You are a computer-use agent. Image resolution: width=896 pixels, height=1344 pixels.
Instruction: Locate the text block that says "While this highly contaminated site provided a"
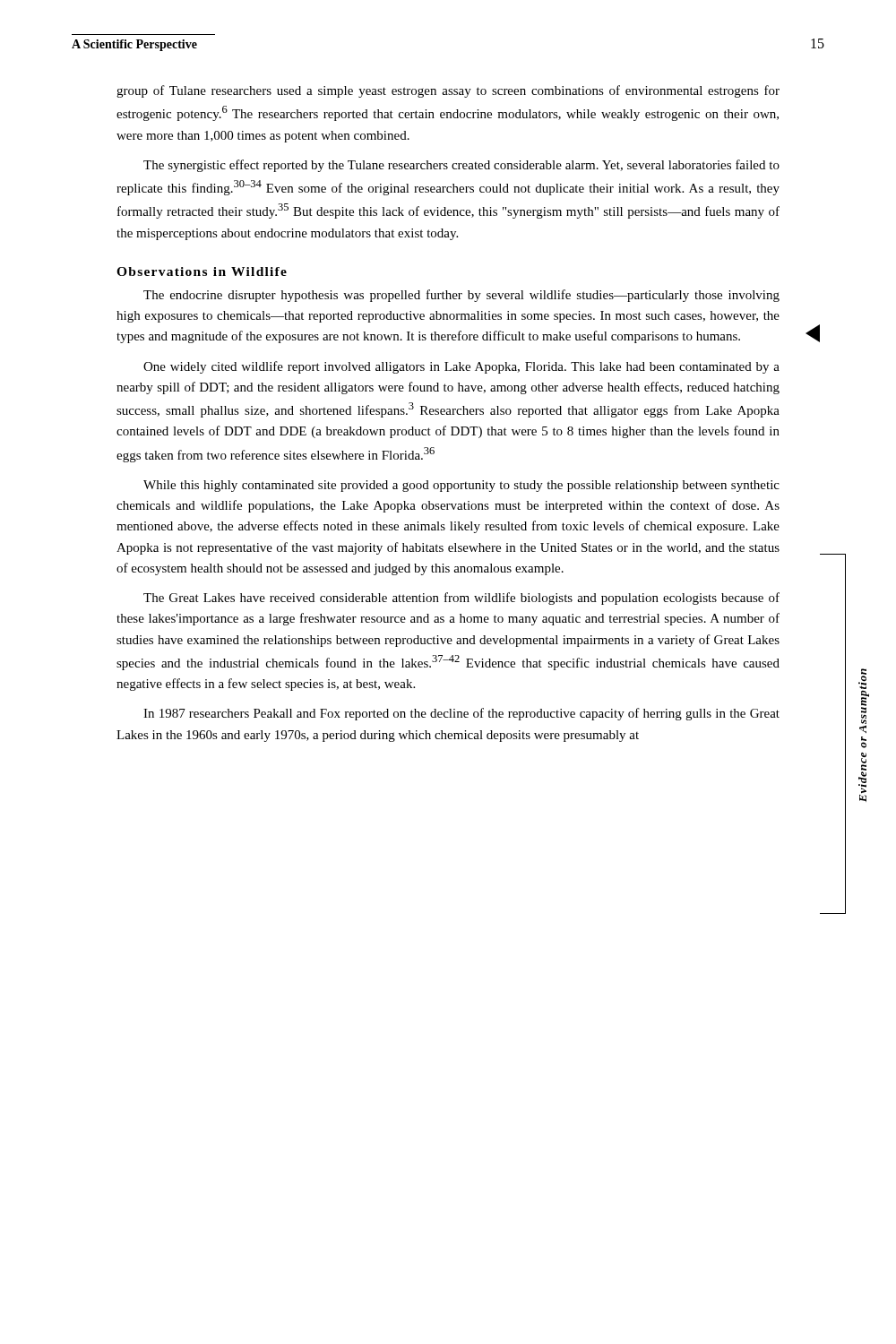448,527
